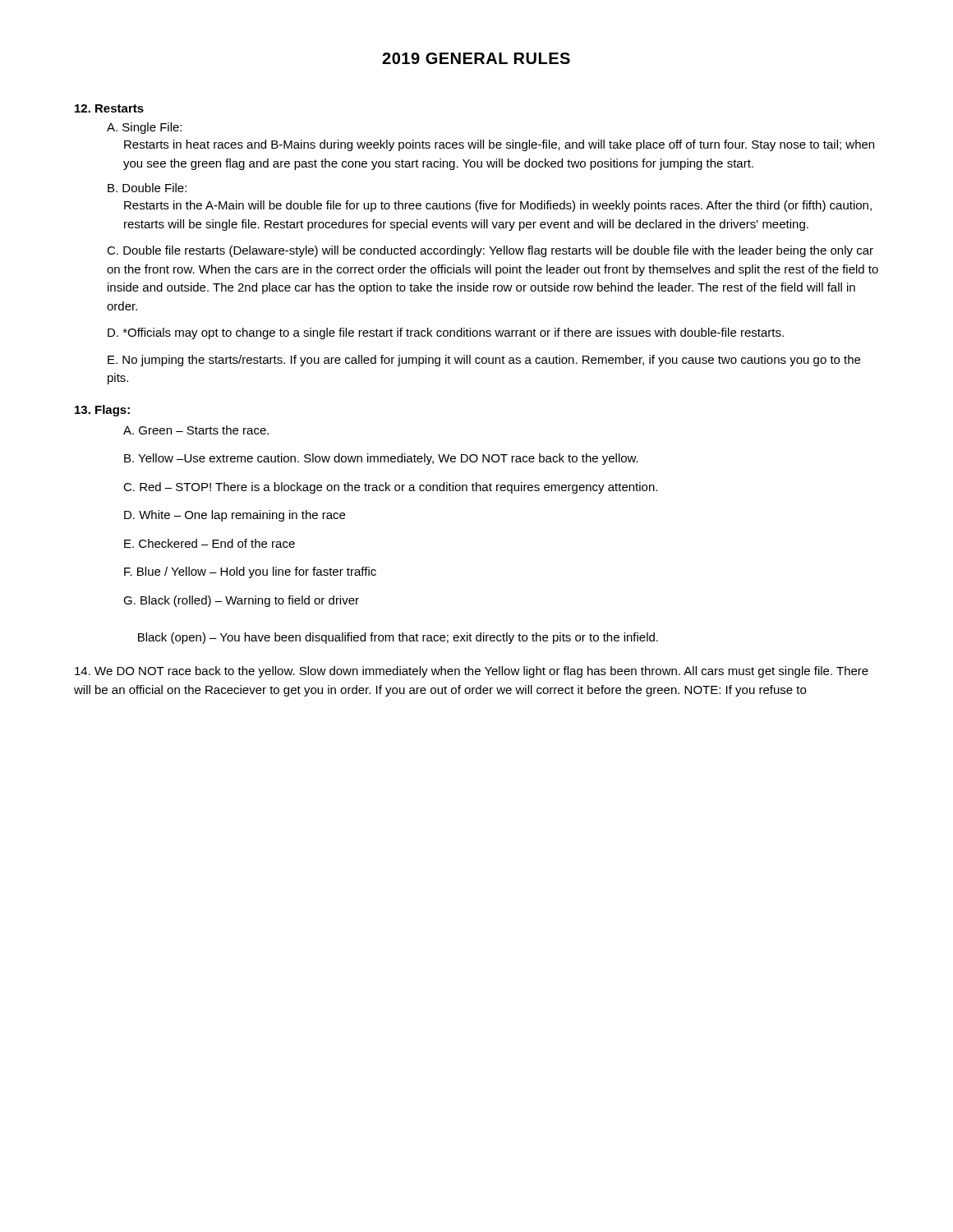This screenshot has width=953, height=1232.
Task: Point to "13. Flags:"
Action: point(102,409)
